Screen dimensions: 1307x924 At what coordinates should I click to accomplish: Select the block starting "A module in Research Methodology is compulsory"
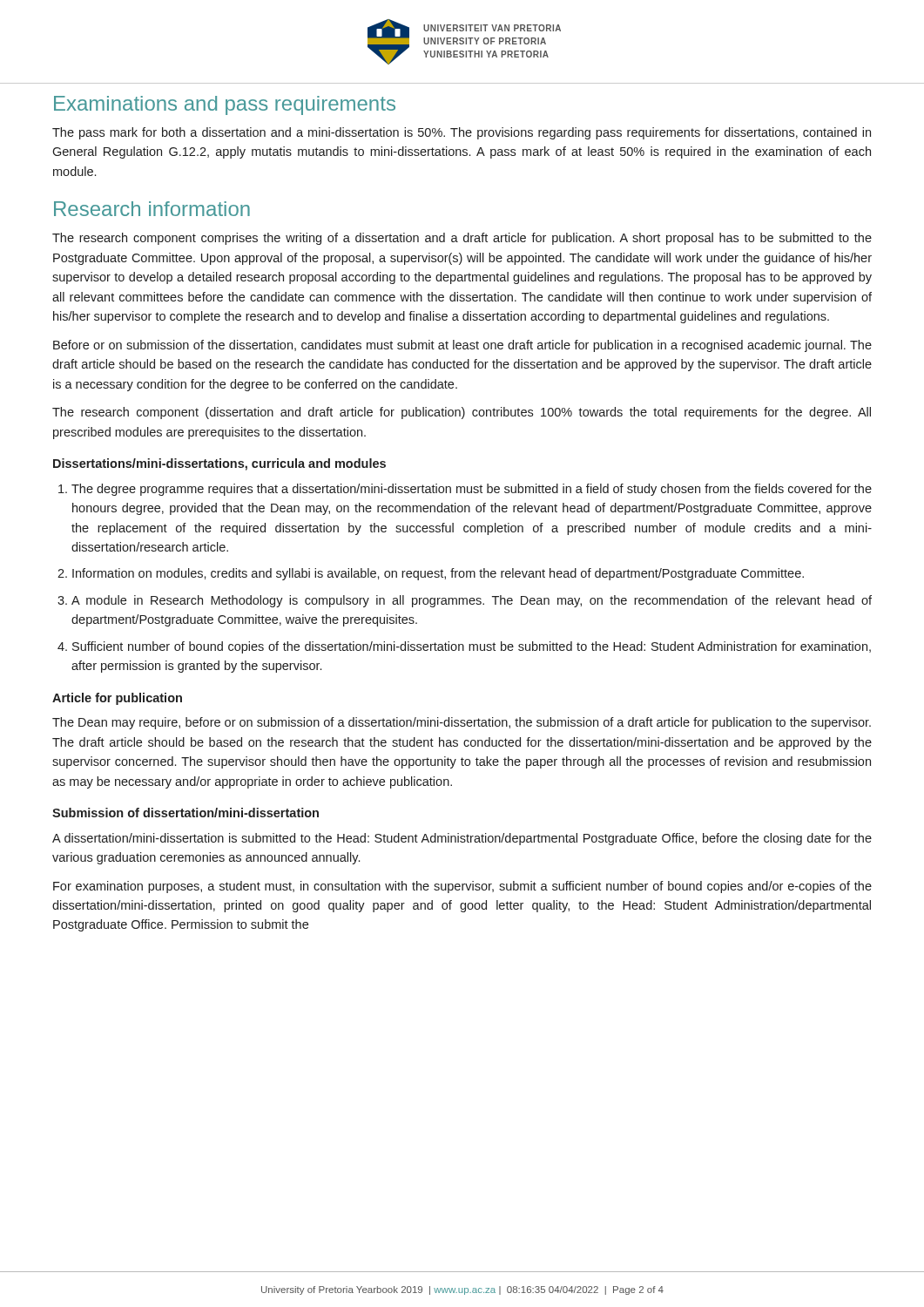tap(472, 610)
